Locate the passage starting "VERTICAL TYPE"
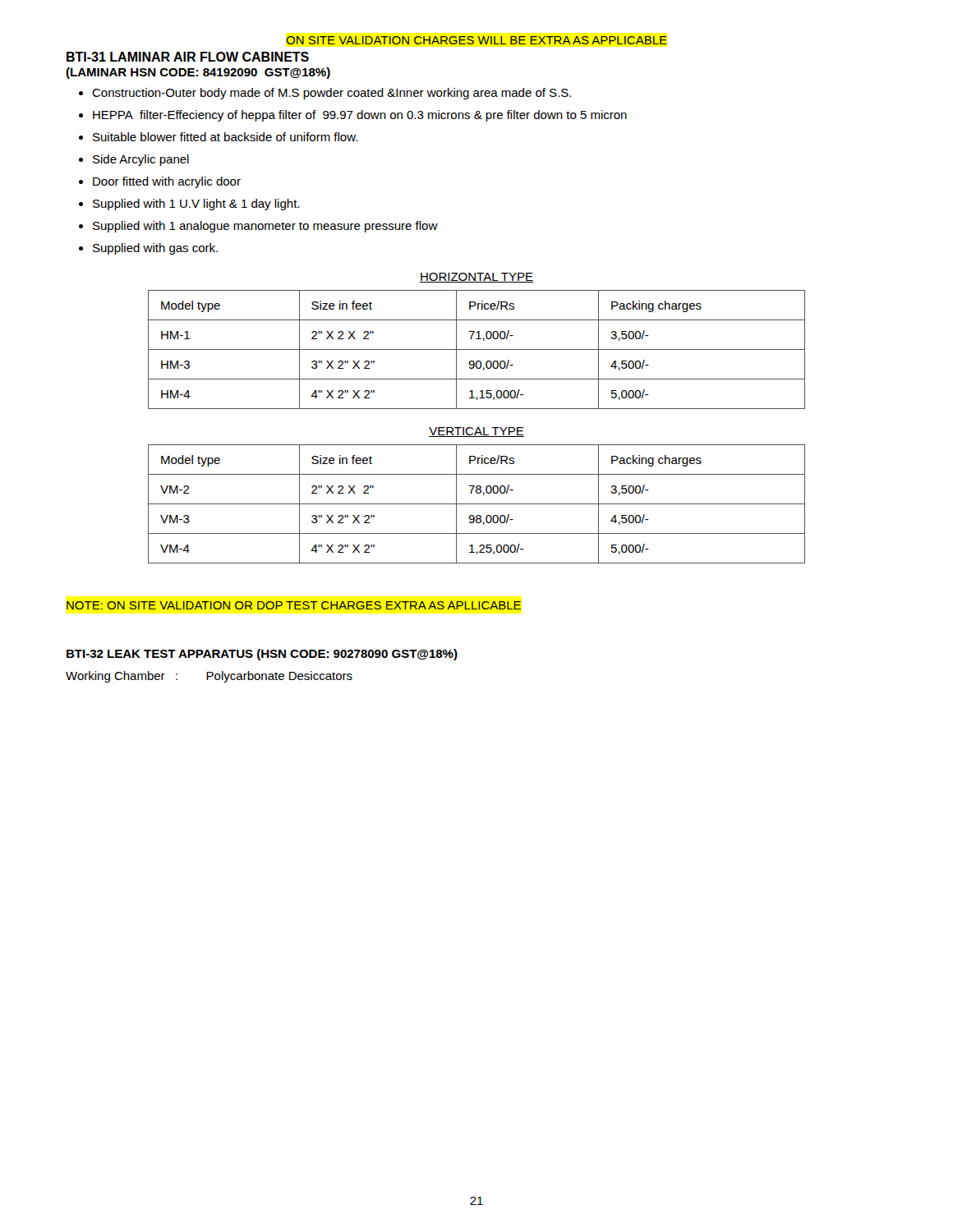Viewport: 953px width, 1232px height. 476,431
